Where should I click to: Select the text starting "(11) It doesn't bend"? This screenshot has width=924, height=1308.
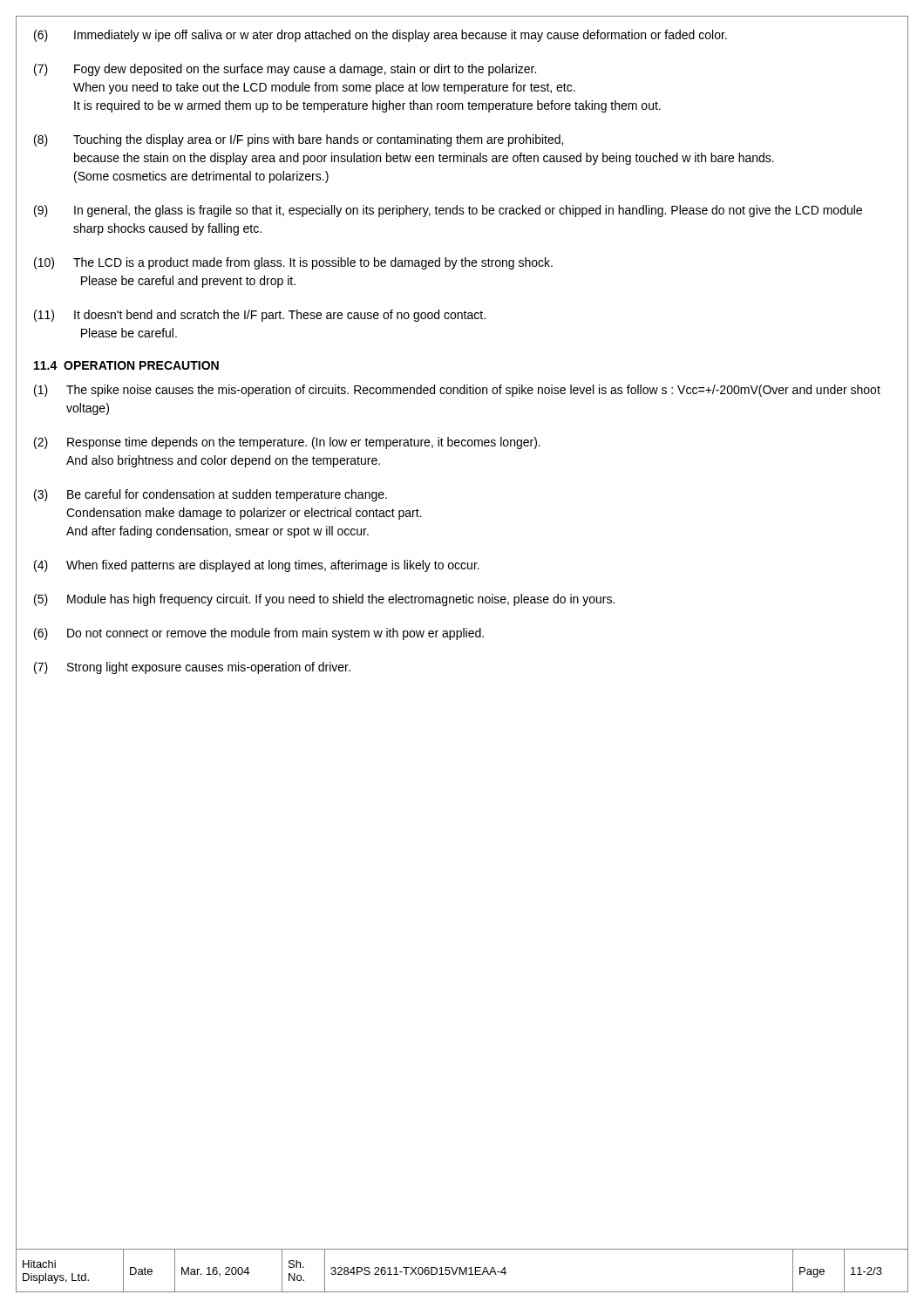(462, 324)
